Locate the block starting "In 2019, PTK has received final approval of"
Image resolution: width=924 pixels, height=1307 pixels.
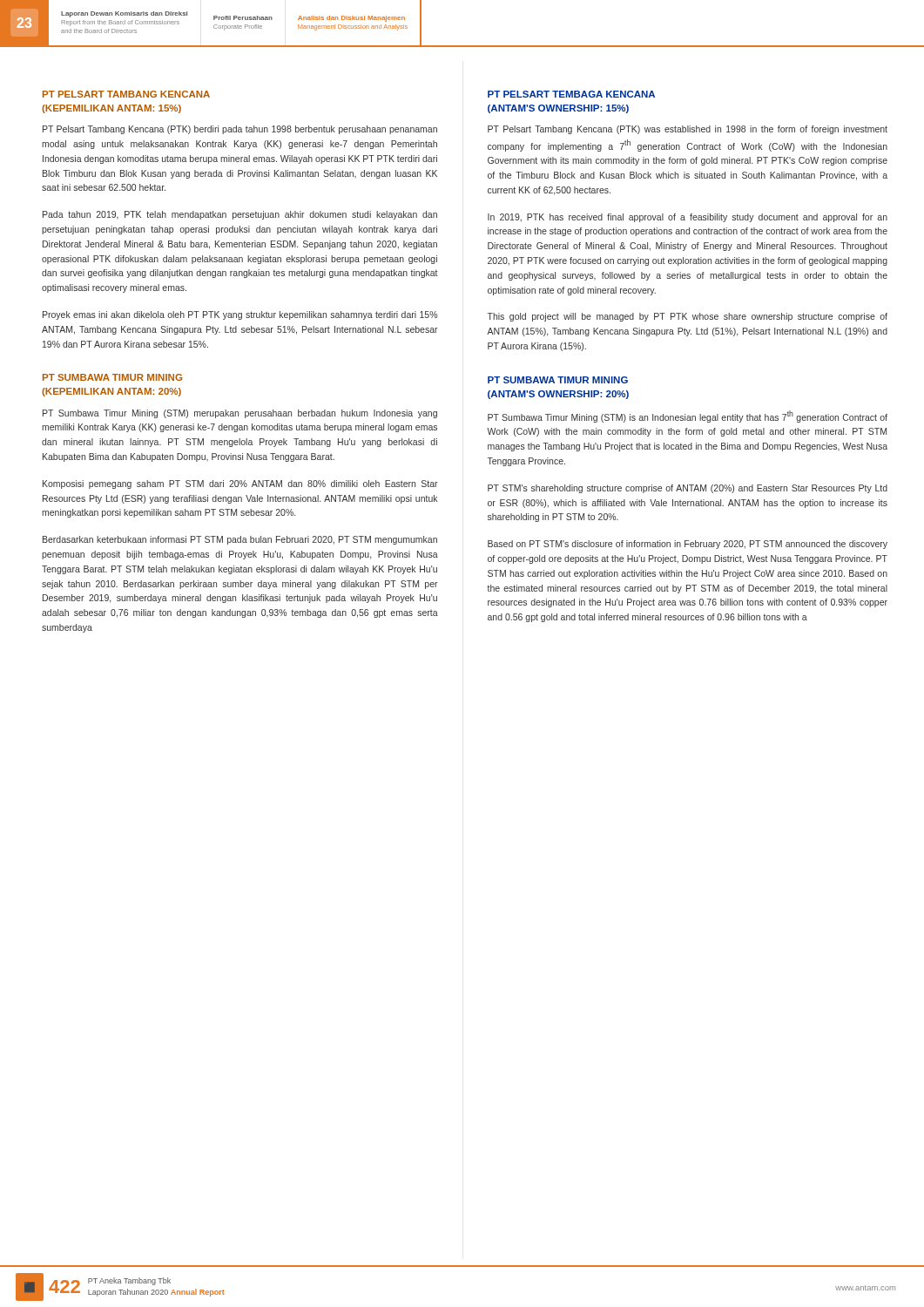pyautogui.click(x=687, y=253)
